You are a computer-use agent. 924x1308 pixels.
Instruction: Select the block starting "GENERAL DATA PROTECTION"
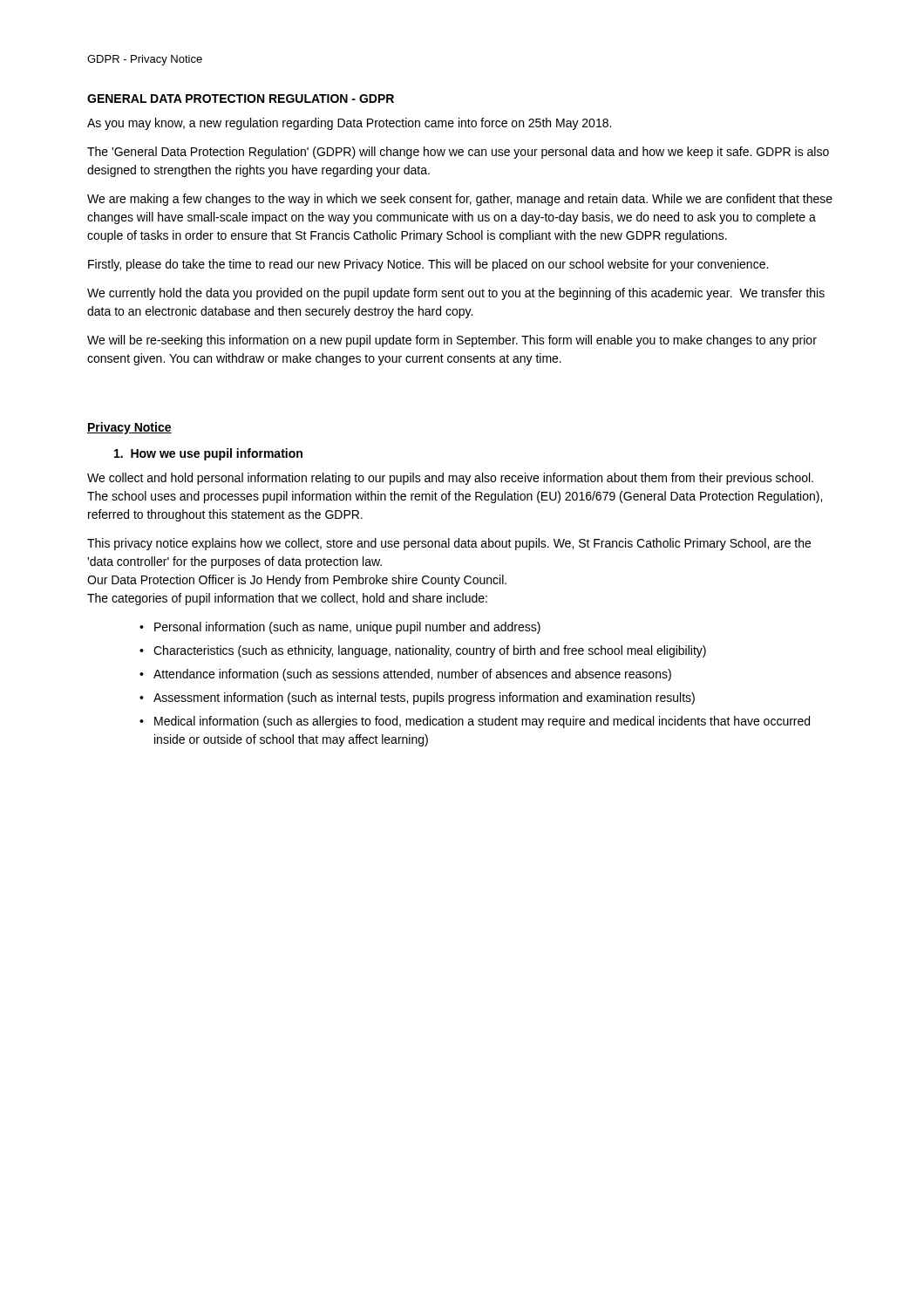click(241, 99)
